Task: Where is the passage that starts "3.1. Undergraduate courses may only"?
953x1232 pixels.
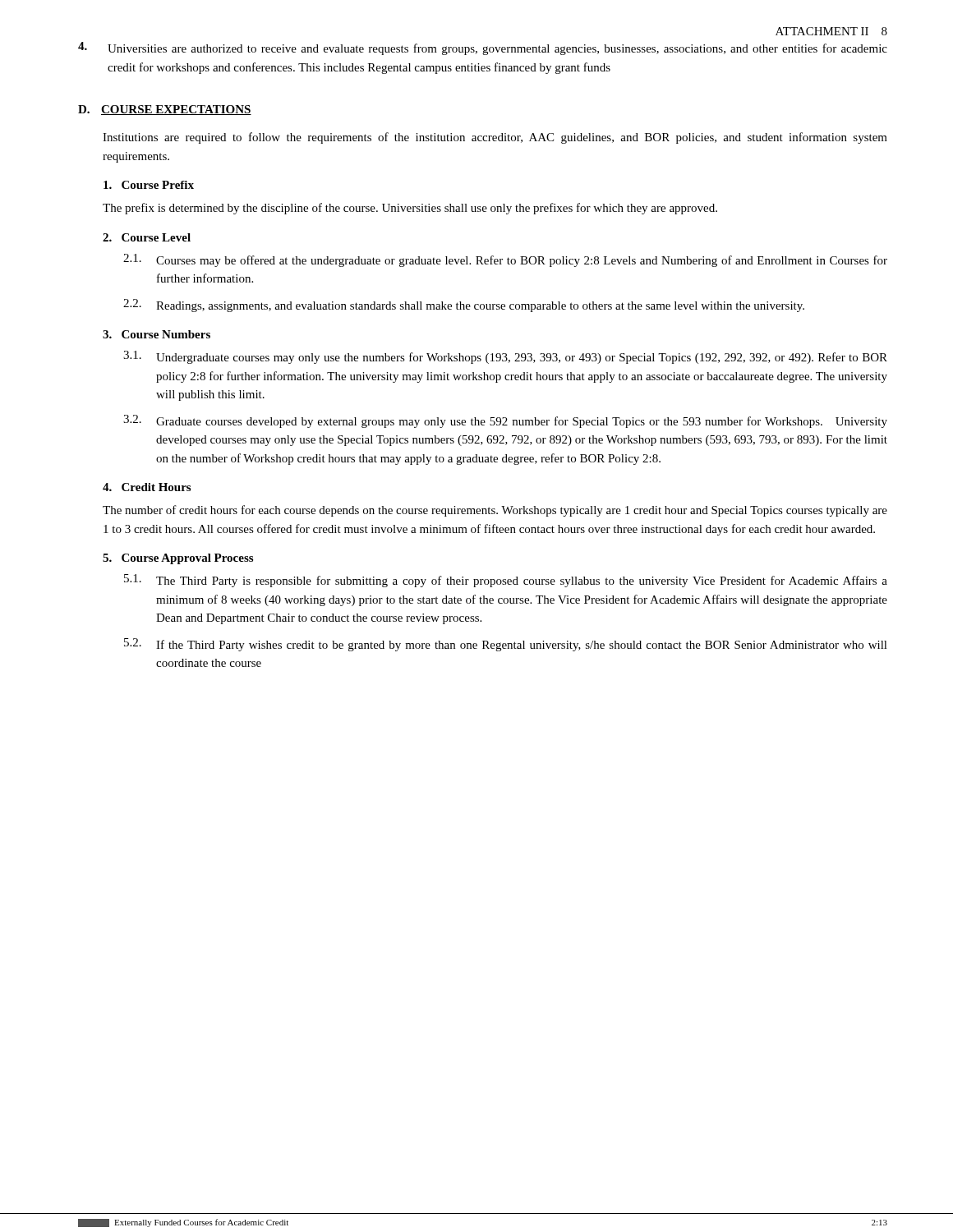Action: [x=505, y=376]
